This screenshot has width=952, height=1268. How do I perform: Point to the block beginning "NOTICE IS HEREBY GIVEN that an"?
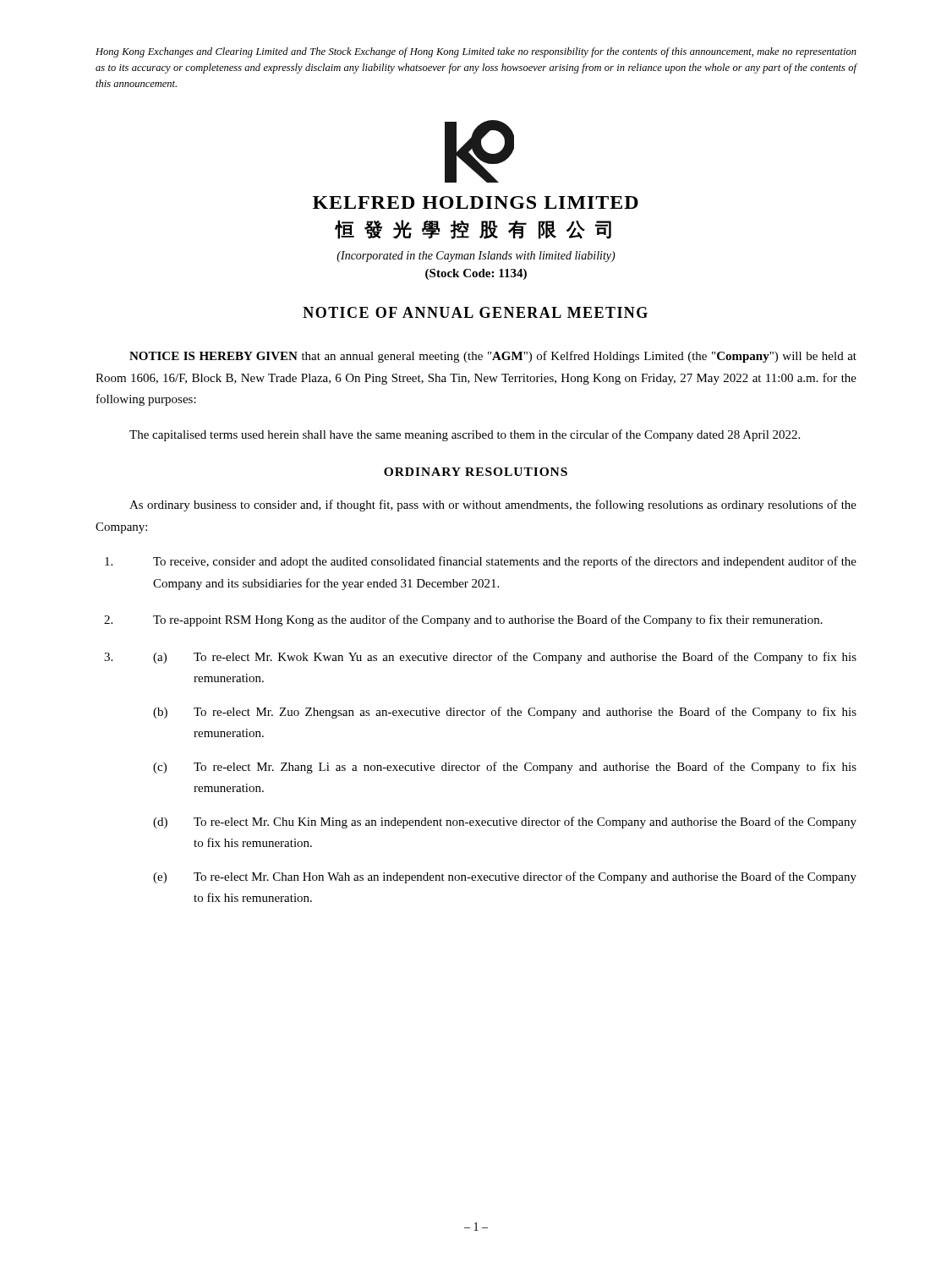(476, 378)
